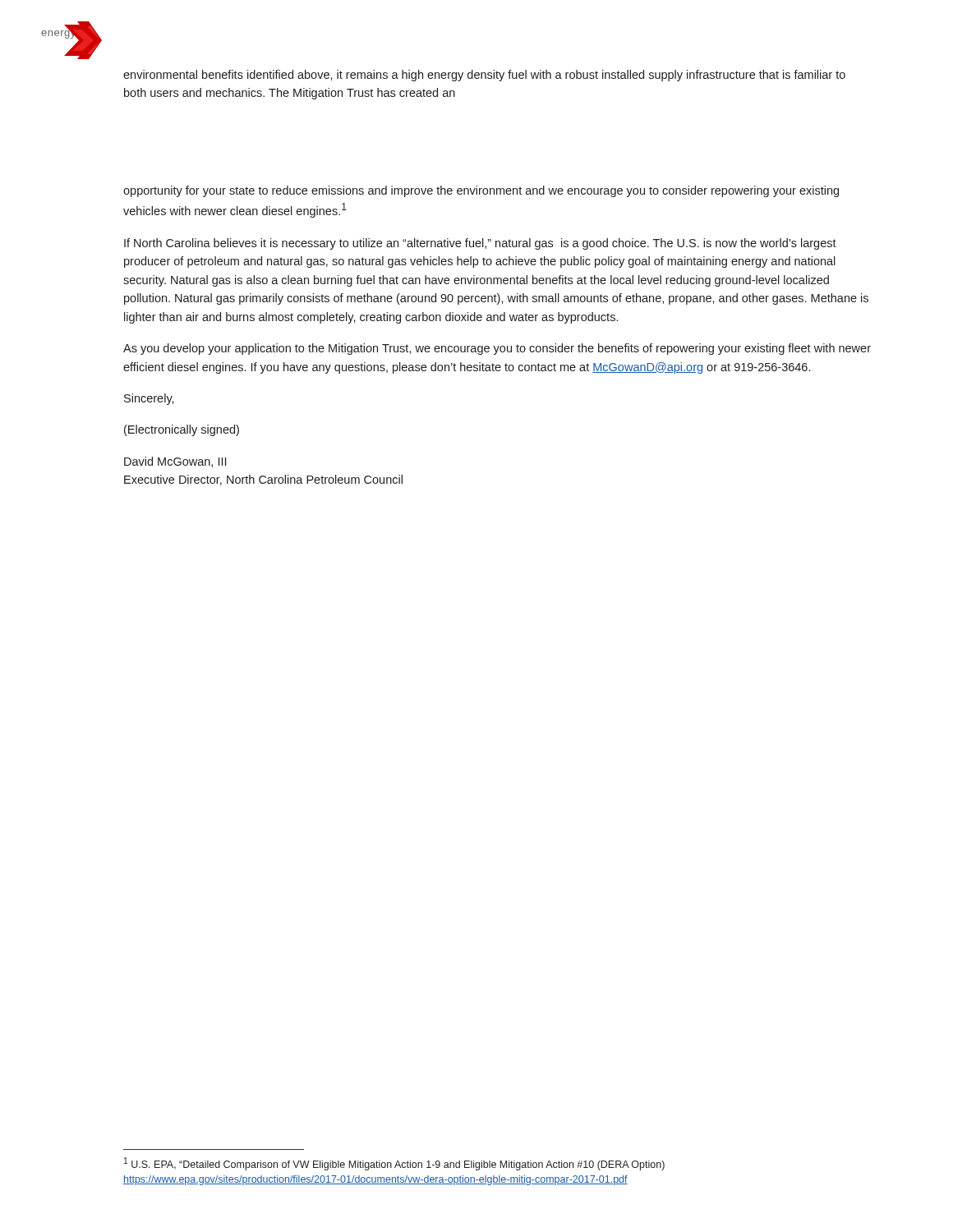
Task: Find the text block that says "If North Carolina believes it is"
Action: pos(497,280)
